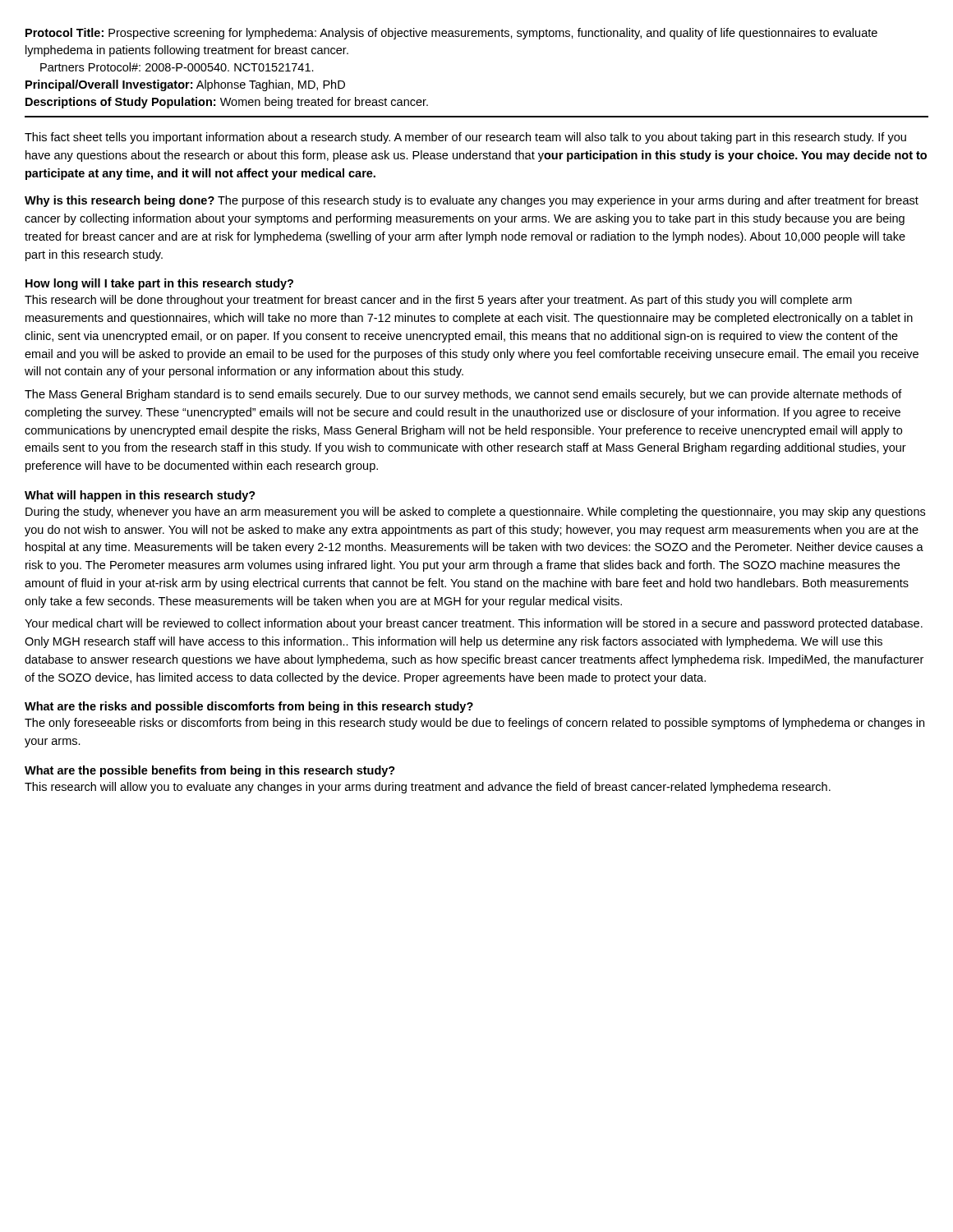The width and height of the screenshot is (953, 1232).
Task: Select the text block with the text "During the study, whenever"
Action: [475, 556]
